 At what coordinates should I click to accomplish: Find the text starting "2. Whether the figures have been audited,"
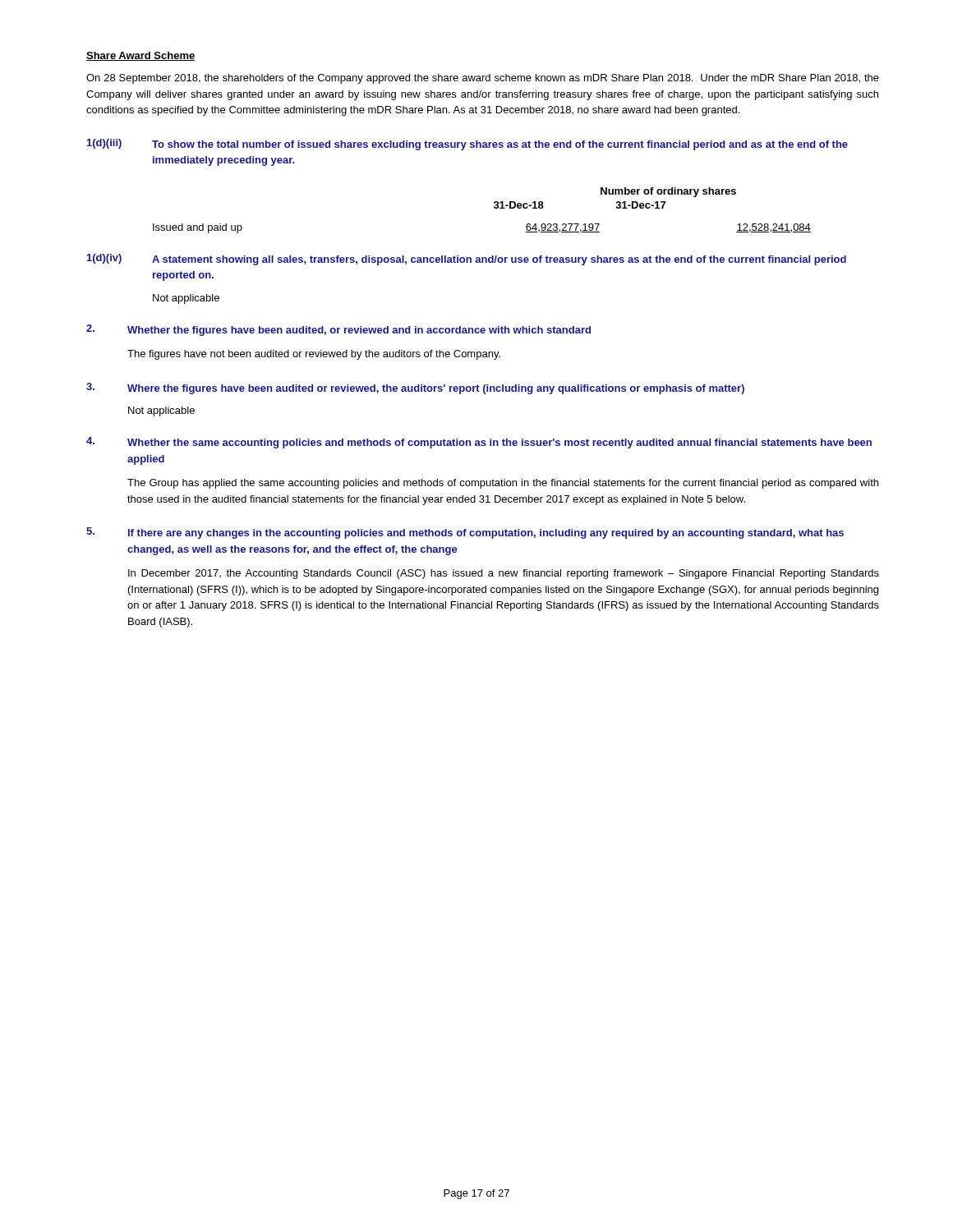pyautogui.click(x=483, y=330)
